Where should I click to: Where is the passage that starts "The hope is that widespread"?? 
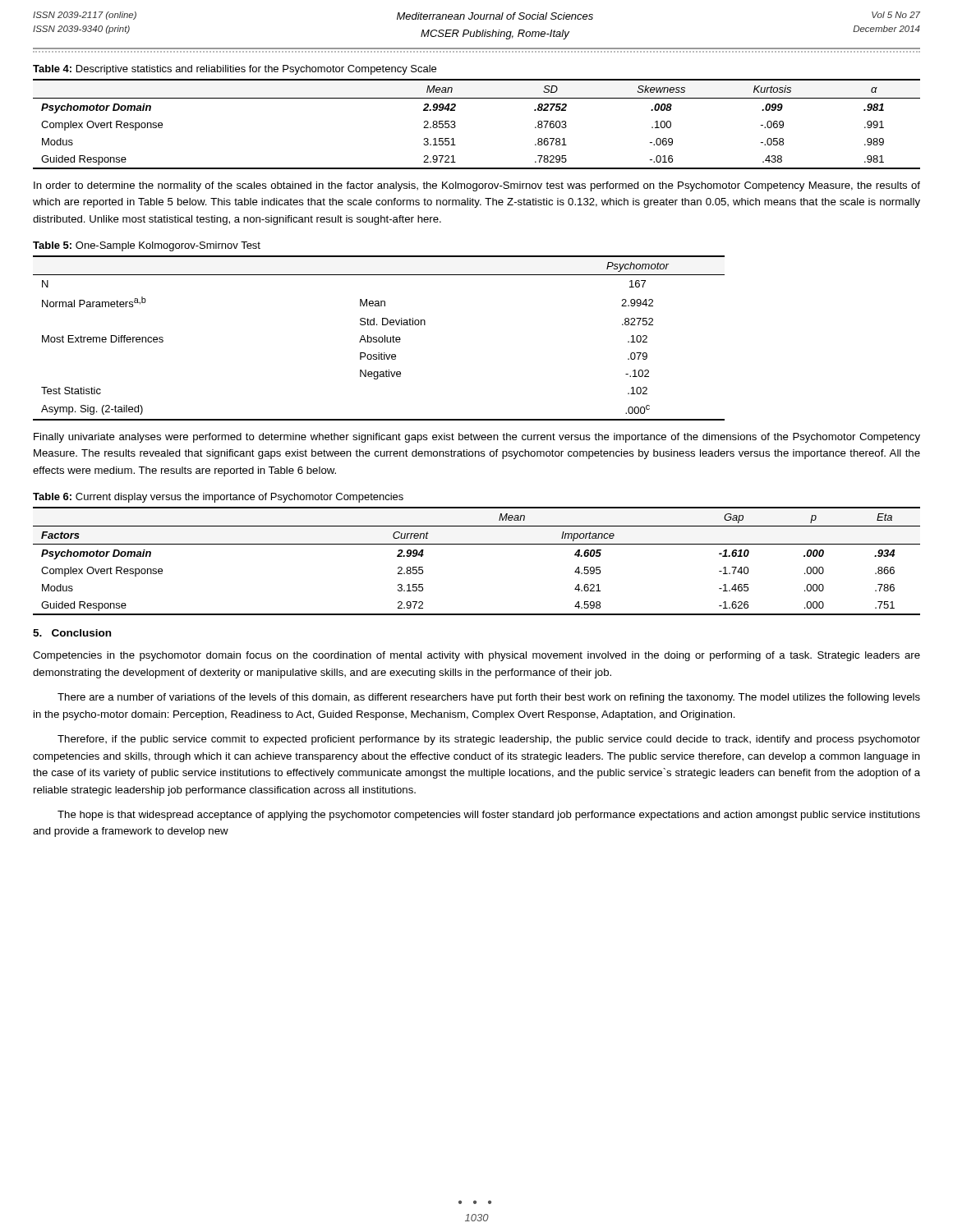476,823
